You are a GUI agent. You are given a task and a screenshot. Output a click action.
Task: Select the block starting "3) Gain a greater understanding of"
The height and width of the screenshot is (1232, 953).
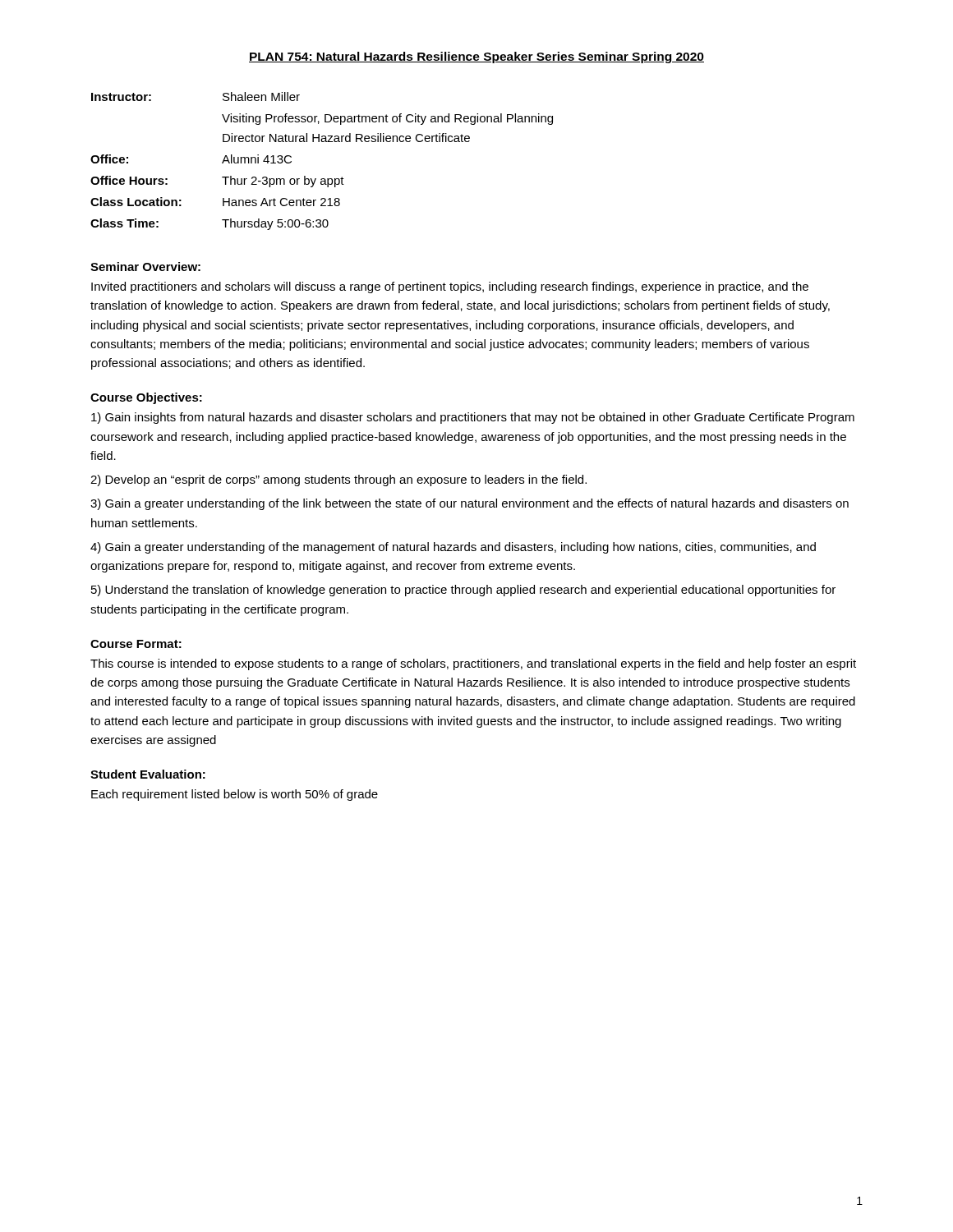click(470, 513)
